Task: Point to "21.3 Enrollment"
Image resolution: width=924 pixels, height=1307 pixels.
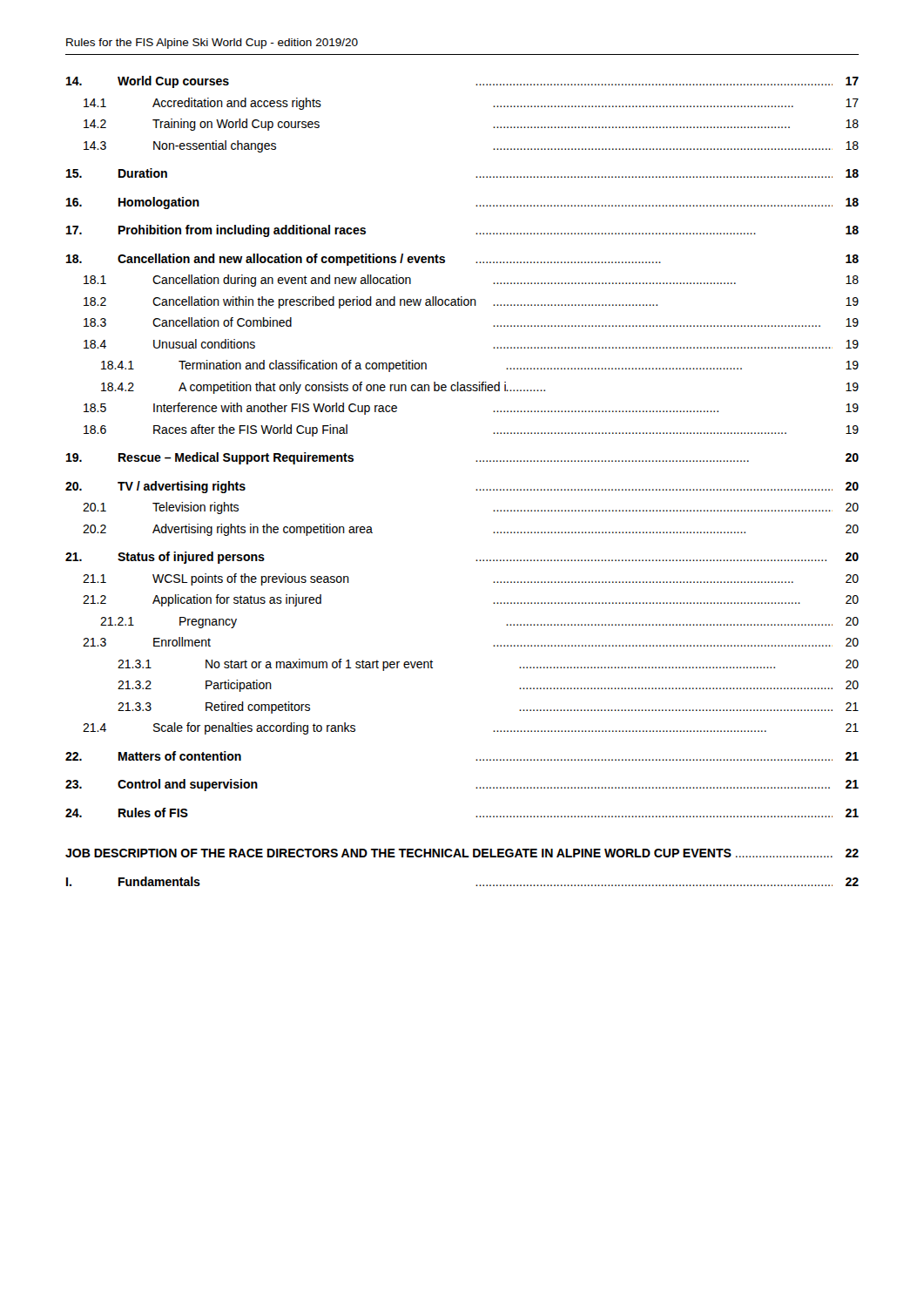Action: (x=88, y=642)
